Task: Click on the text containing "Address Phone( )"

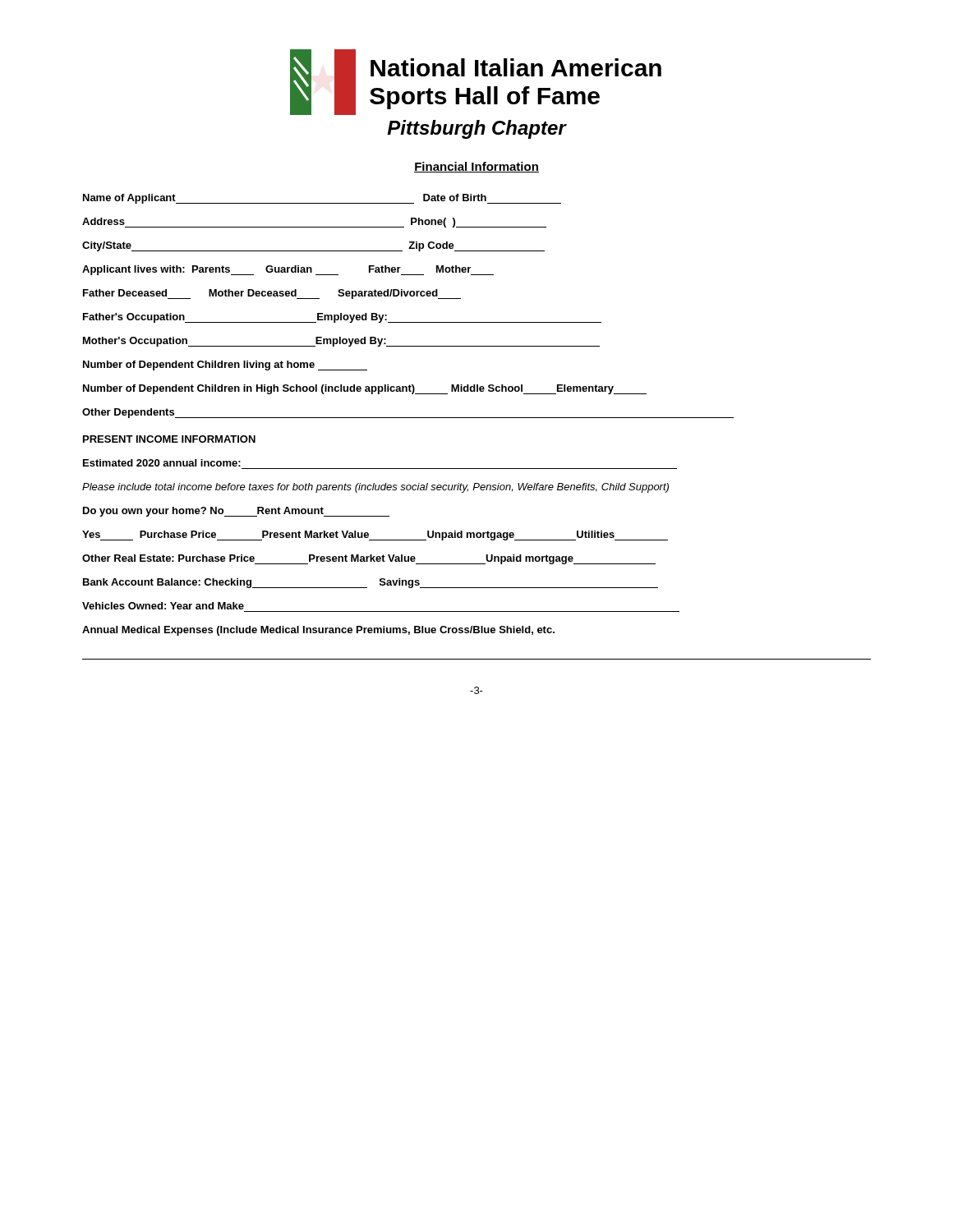Action: 314,221
